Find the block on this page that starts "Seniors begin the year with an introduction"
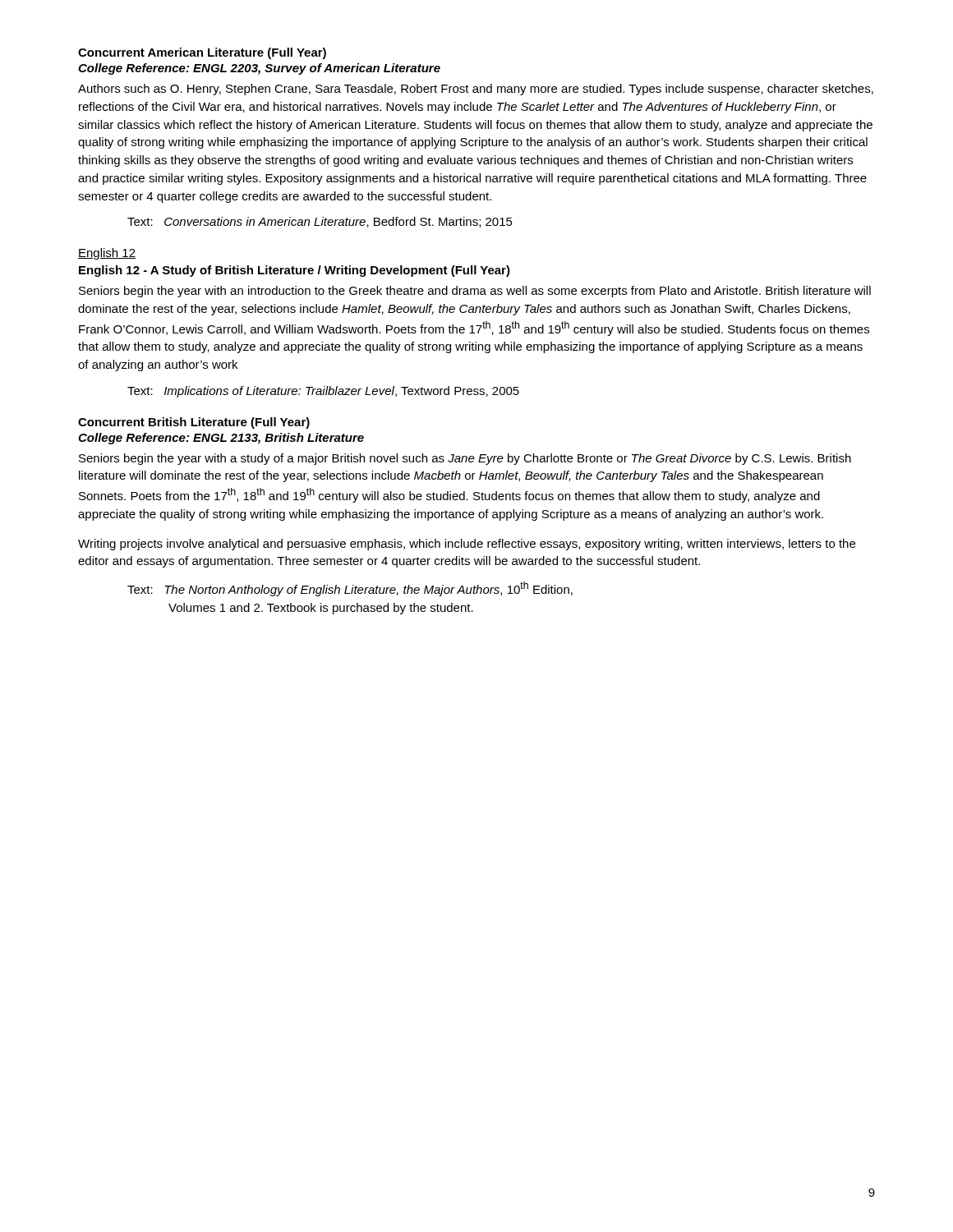 point(475,327)
